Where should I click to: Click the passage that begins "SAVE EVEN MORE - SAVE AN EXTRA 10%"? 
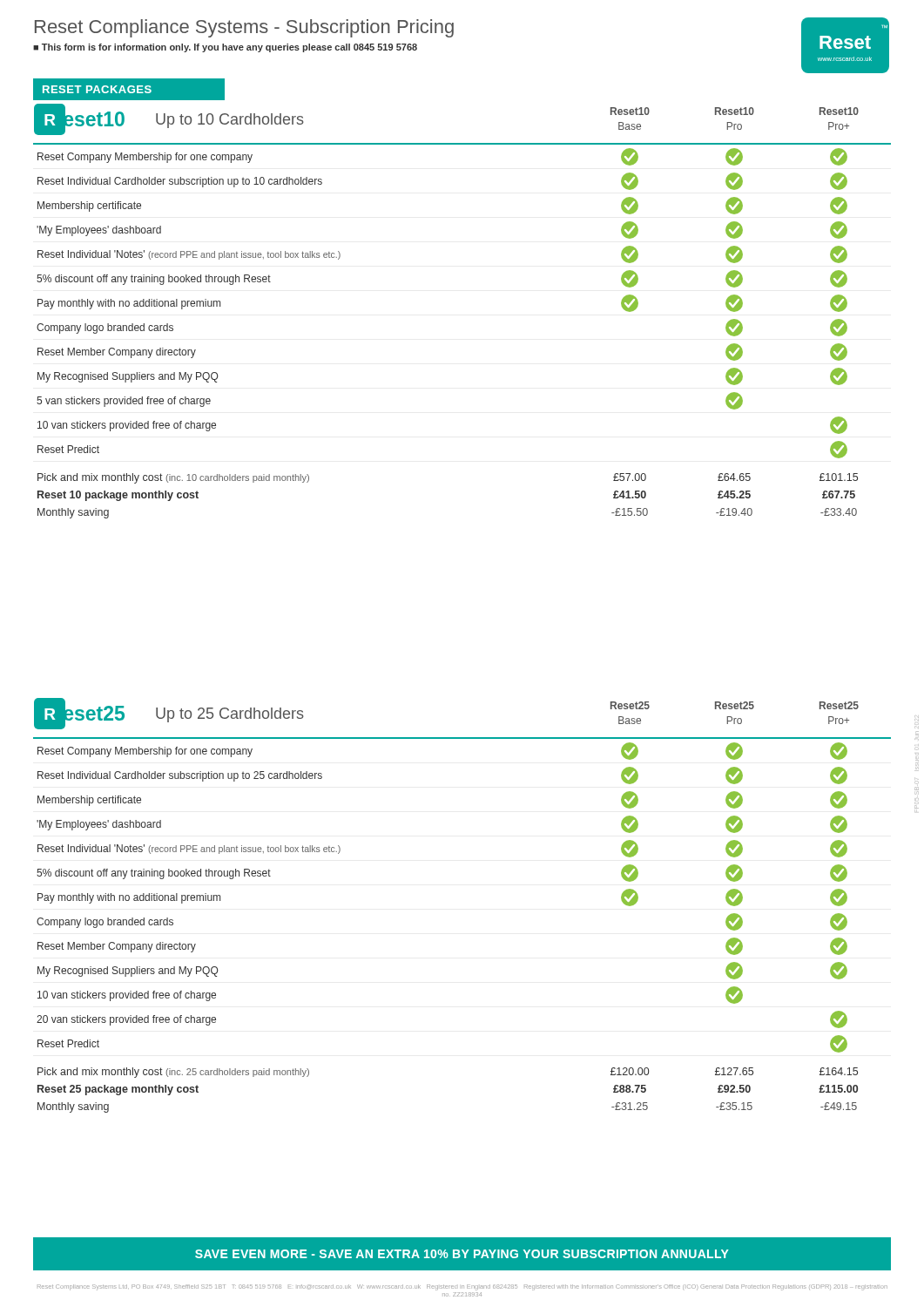(462, 1254)
